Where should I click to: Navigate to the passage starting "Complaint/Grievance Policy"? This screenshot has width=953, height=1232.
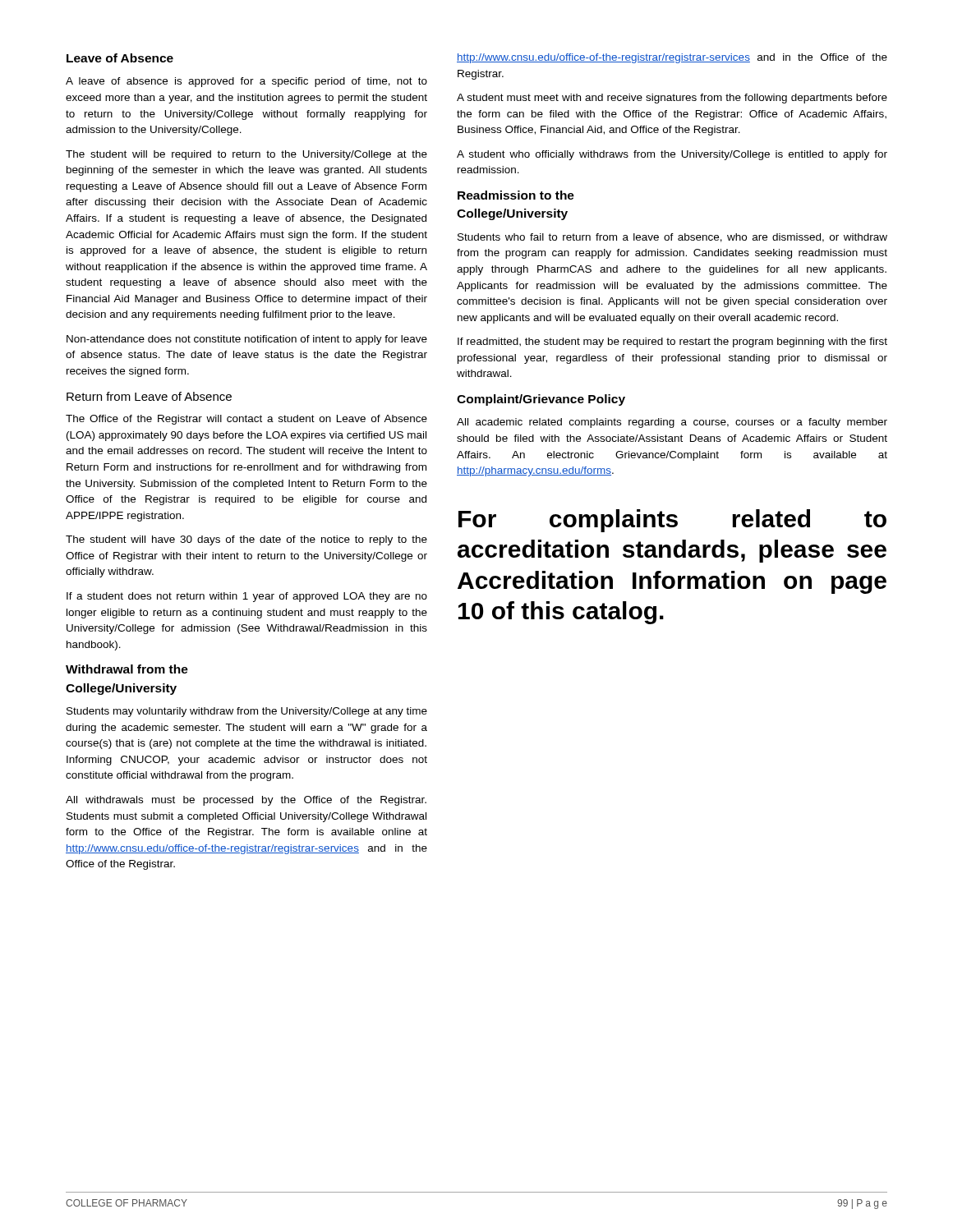[541, 400]
